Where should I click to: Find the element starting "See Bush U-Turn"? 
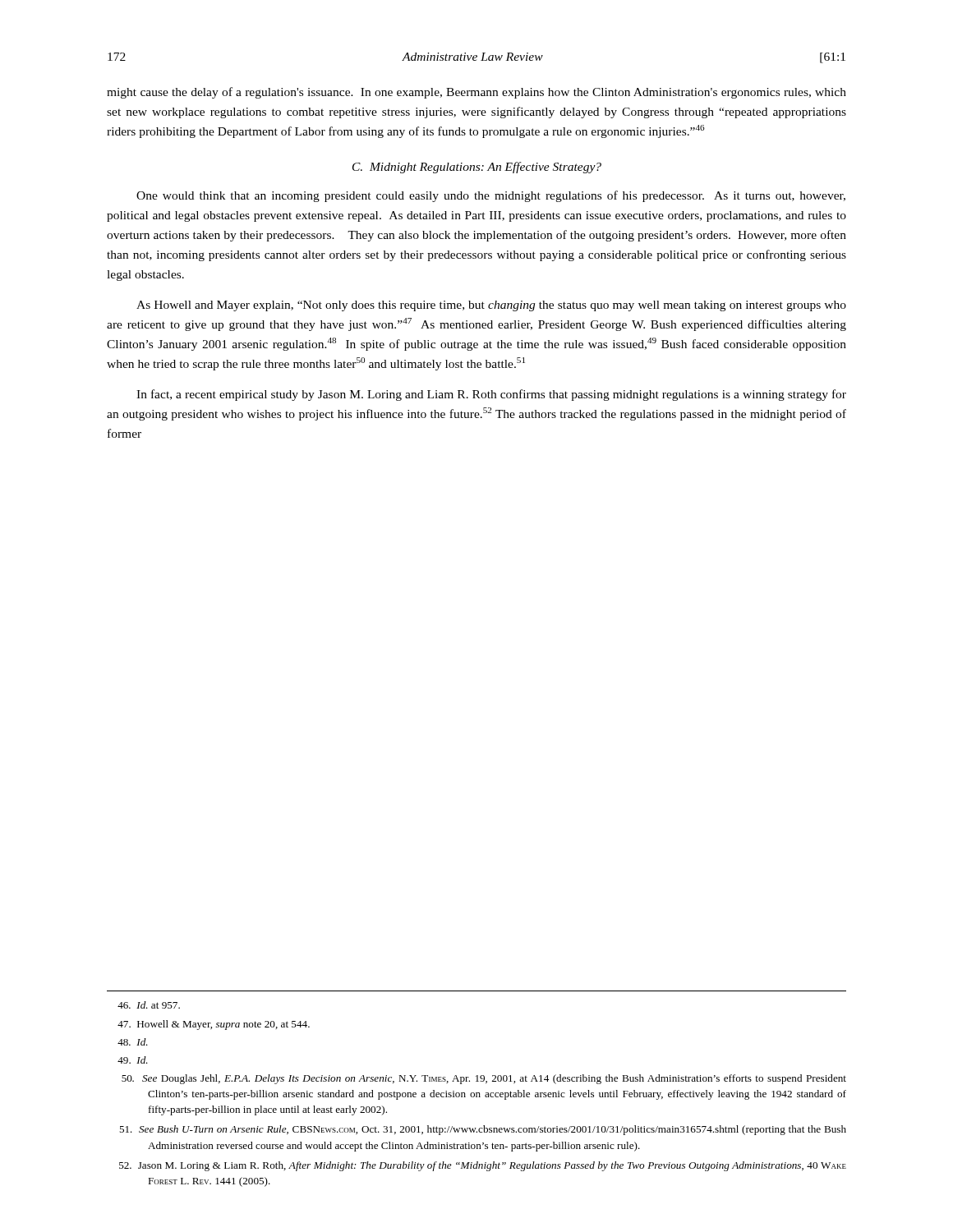tap(476, 1137)
